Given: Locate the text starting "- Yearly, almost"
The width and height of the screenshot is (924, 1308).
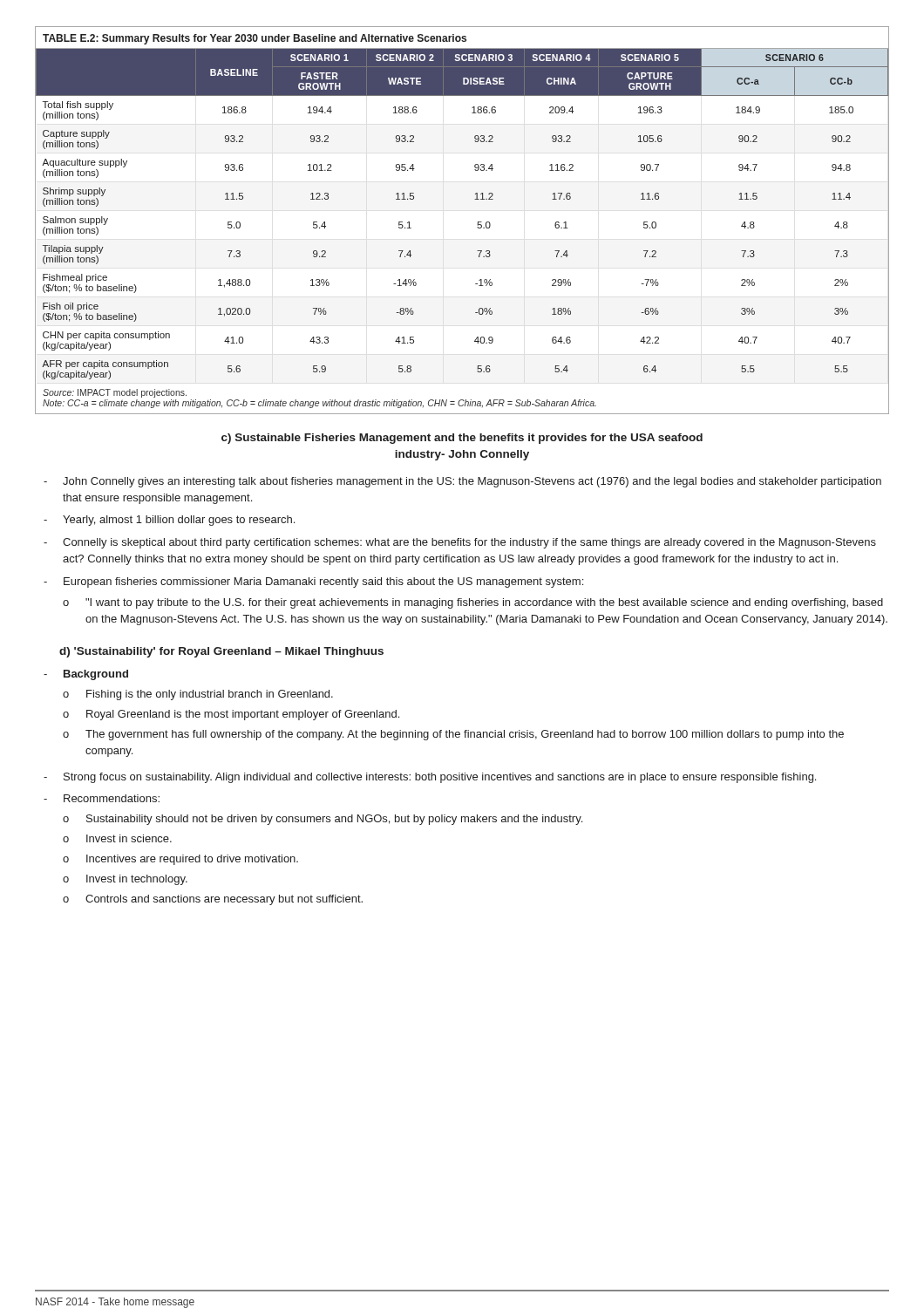Looking at the screenshot, I should (x=169, y=521).
